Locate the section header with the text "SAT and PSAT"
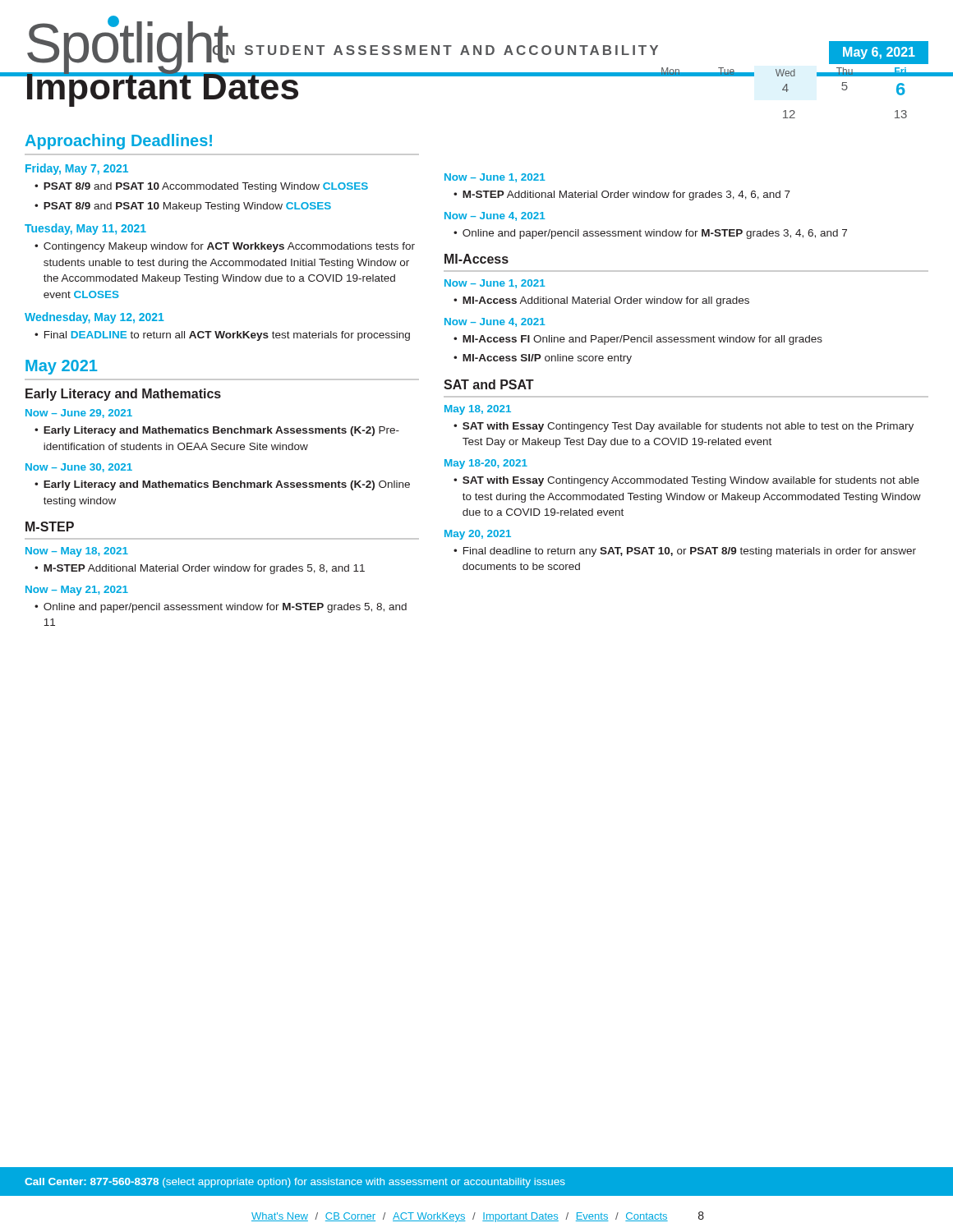953x1232 pixels. coord(489,385)
